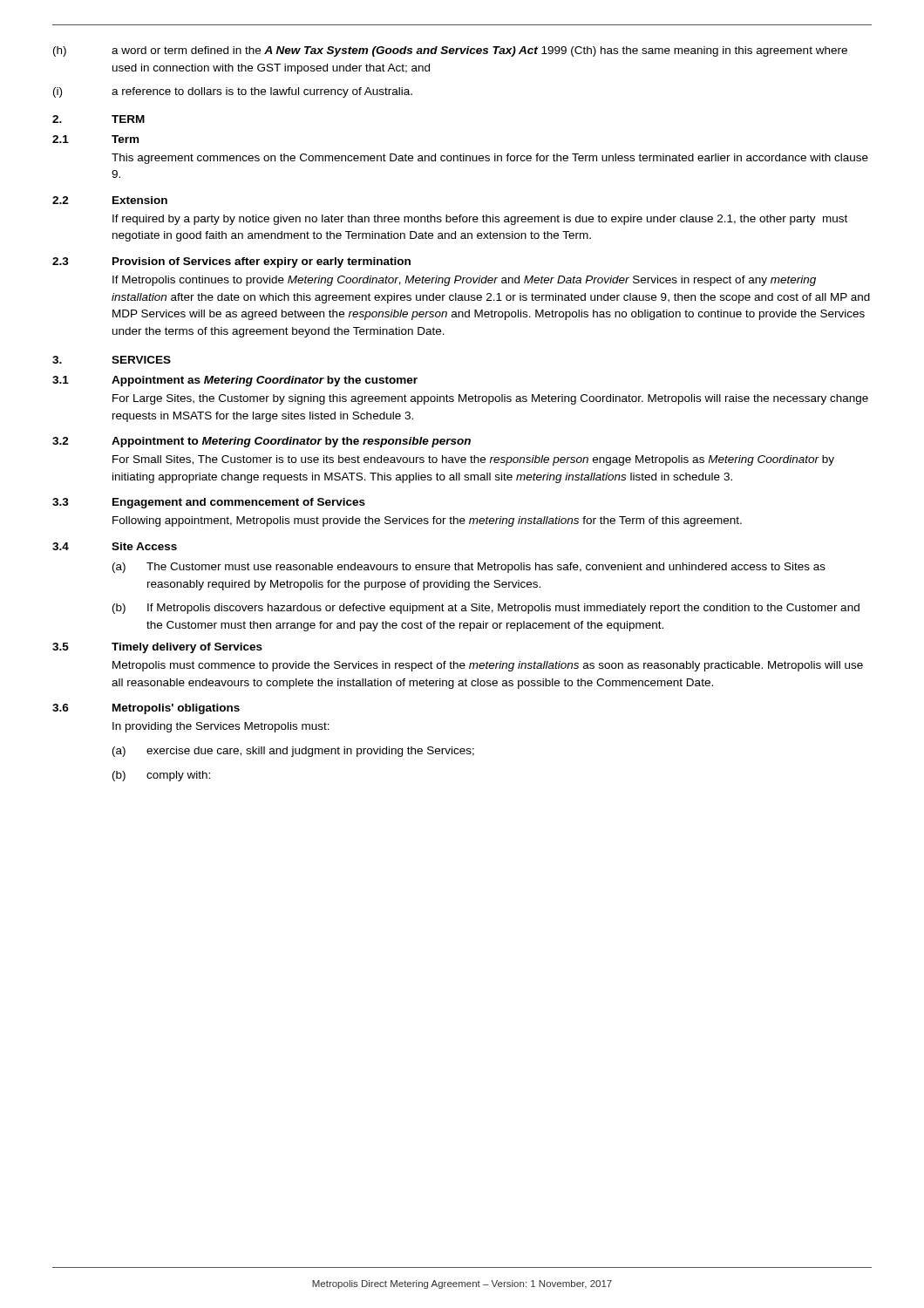Point to the element starting "2.2 Extension"
This screenshot has width=924, height=1308.
tap(110, 200)
